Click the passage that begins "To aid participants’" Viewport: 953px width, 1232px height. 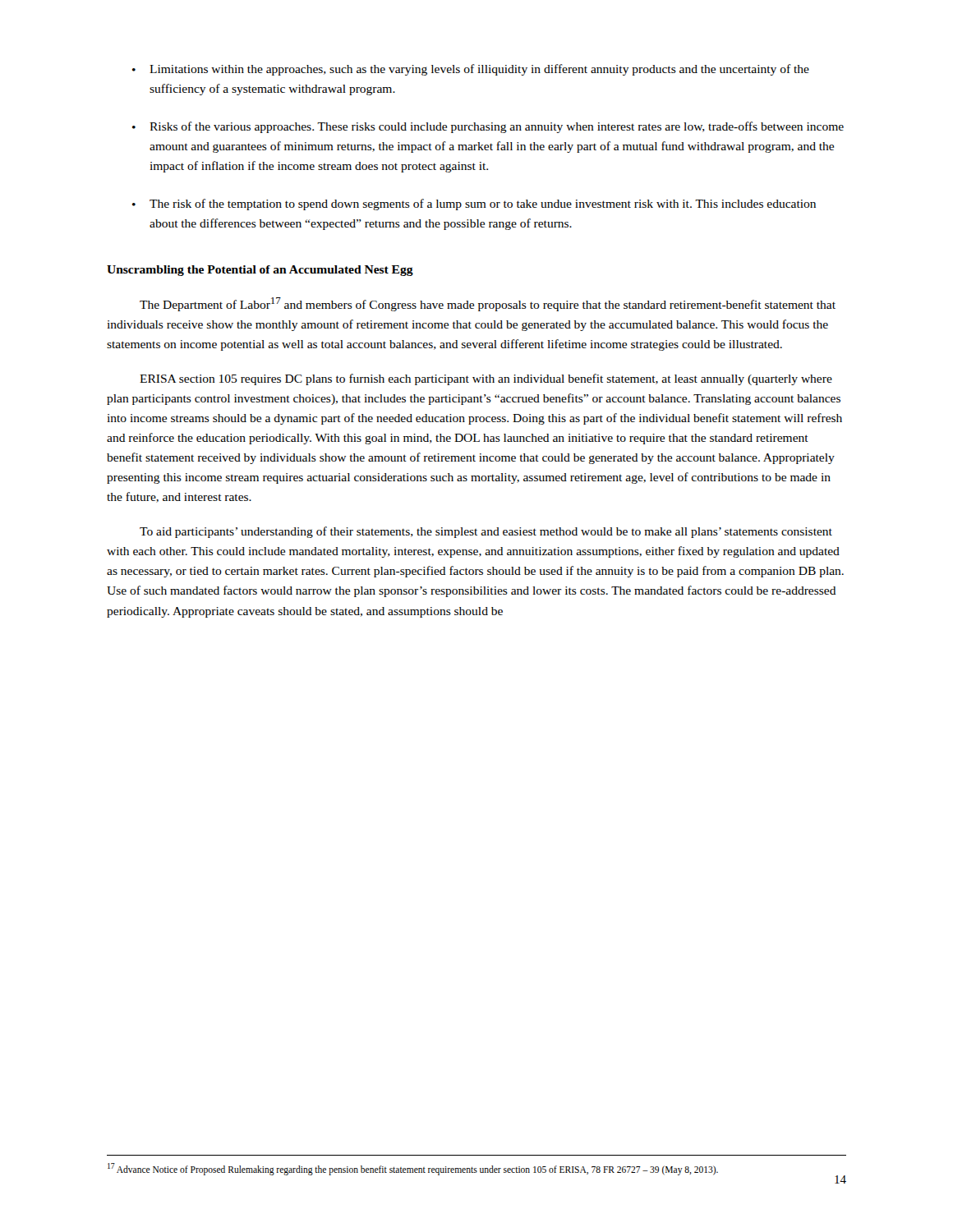pyautogui.click(x=476, y=571)
